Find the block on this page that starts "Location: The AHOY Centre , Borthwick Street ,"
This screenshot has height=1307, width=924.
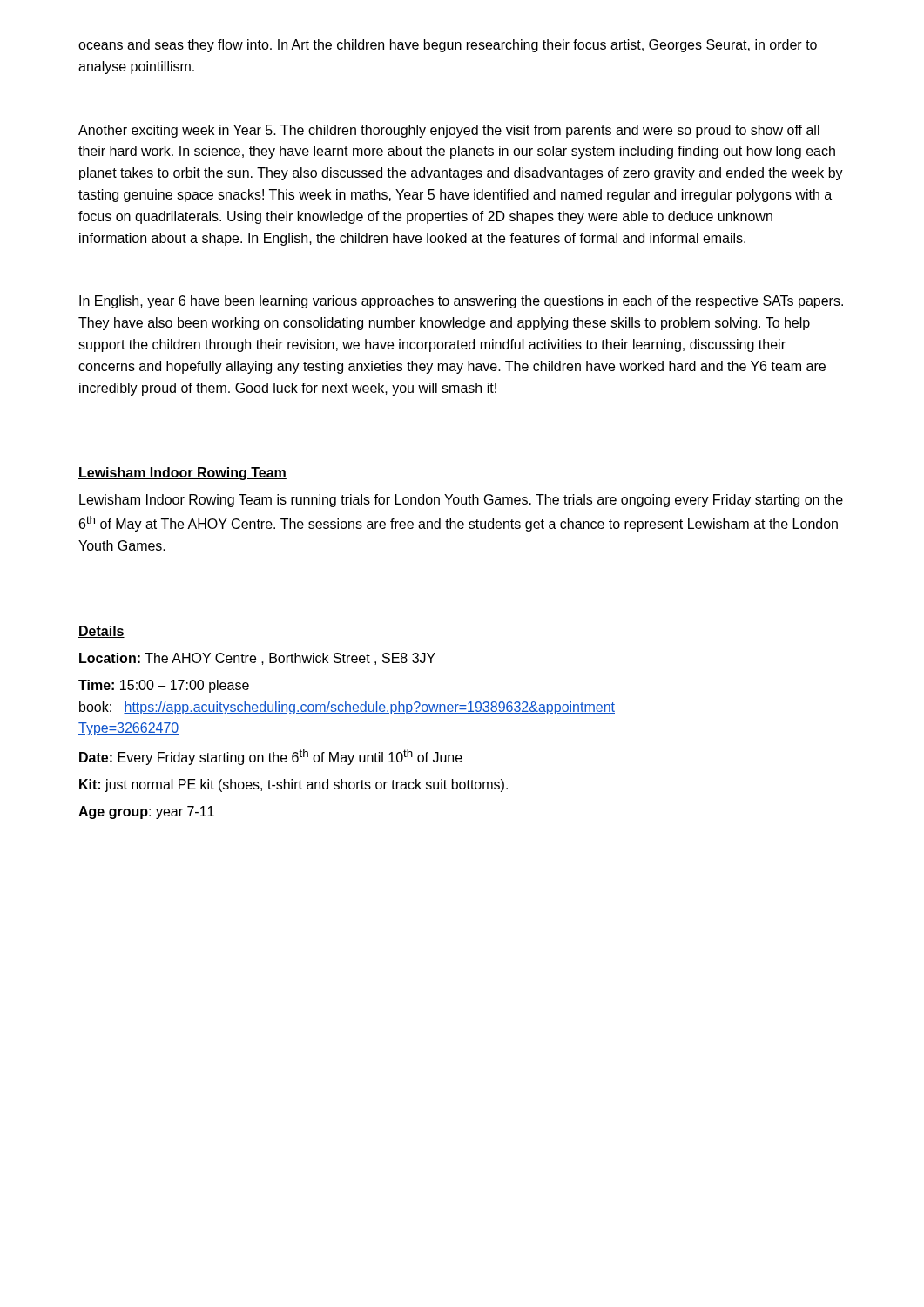pyautogui.click(x=257, y=658)
